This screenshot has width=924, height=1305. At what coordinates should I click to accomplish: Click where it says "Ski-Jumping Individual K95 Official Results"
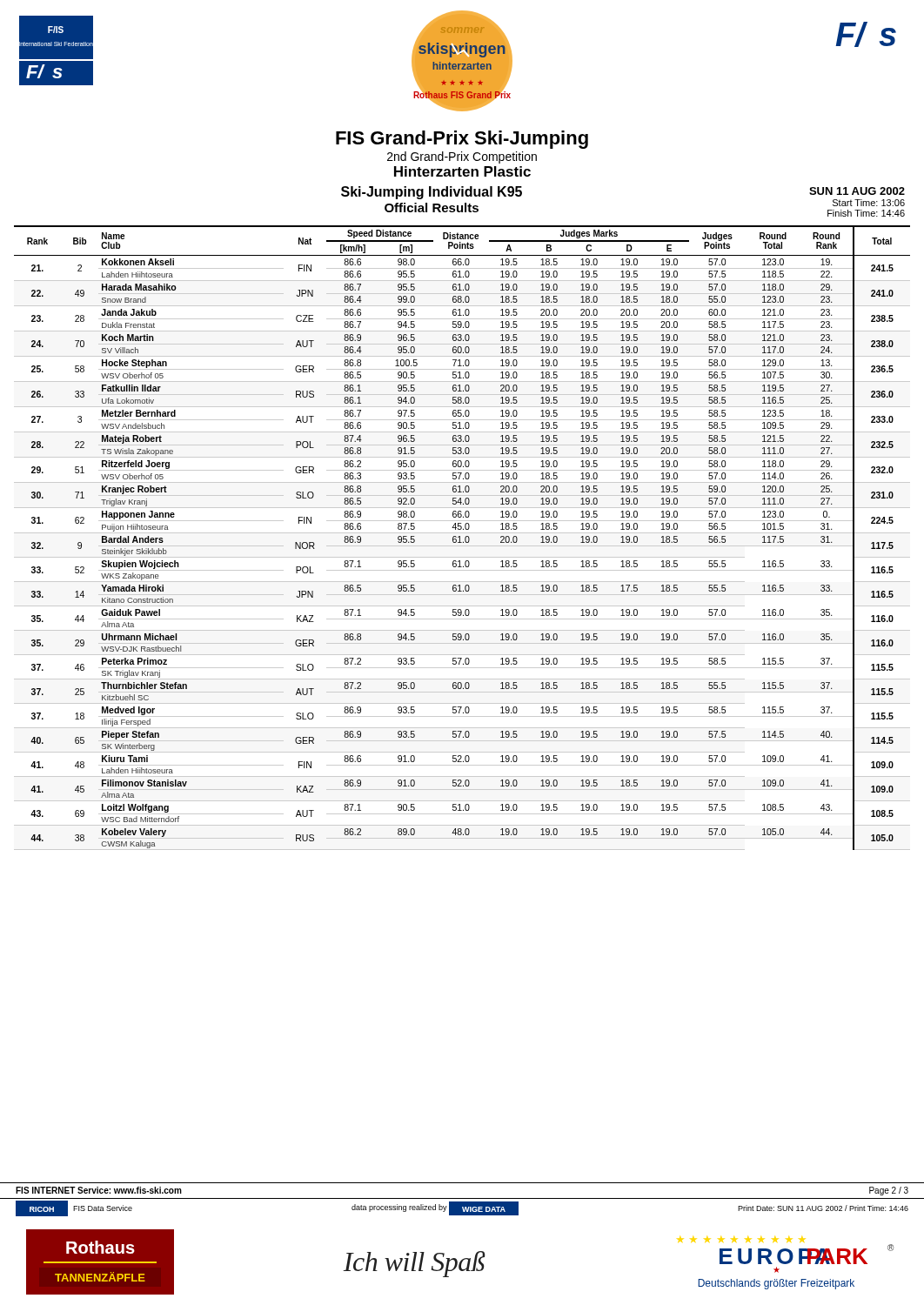pyautogui.click(x=432, y=200)
